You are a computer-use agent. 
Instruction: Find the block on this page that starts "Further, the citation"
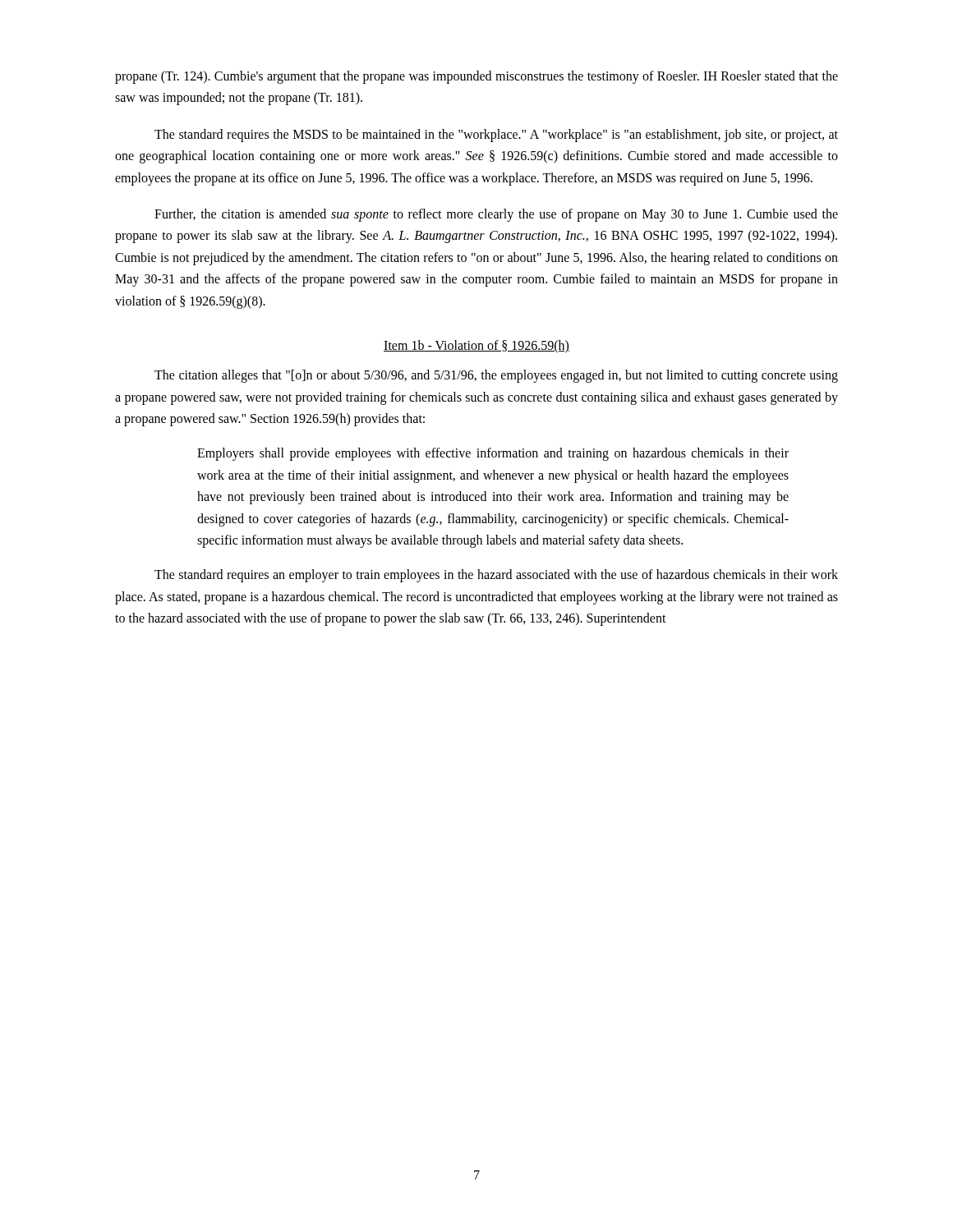click(x=476, y=257)
